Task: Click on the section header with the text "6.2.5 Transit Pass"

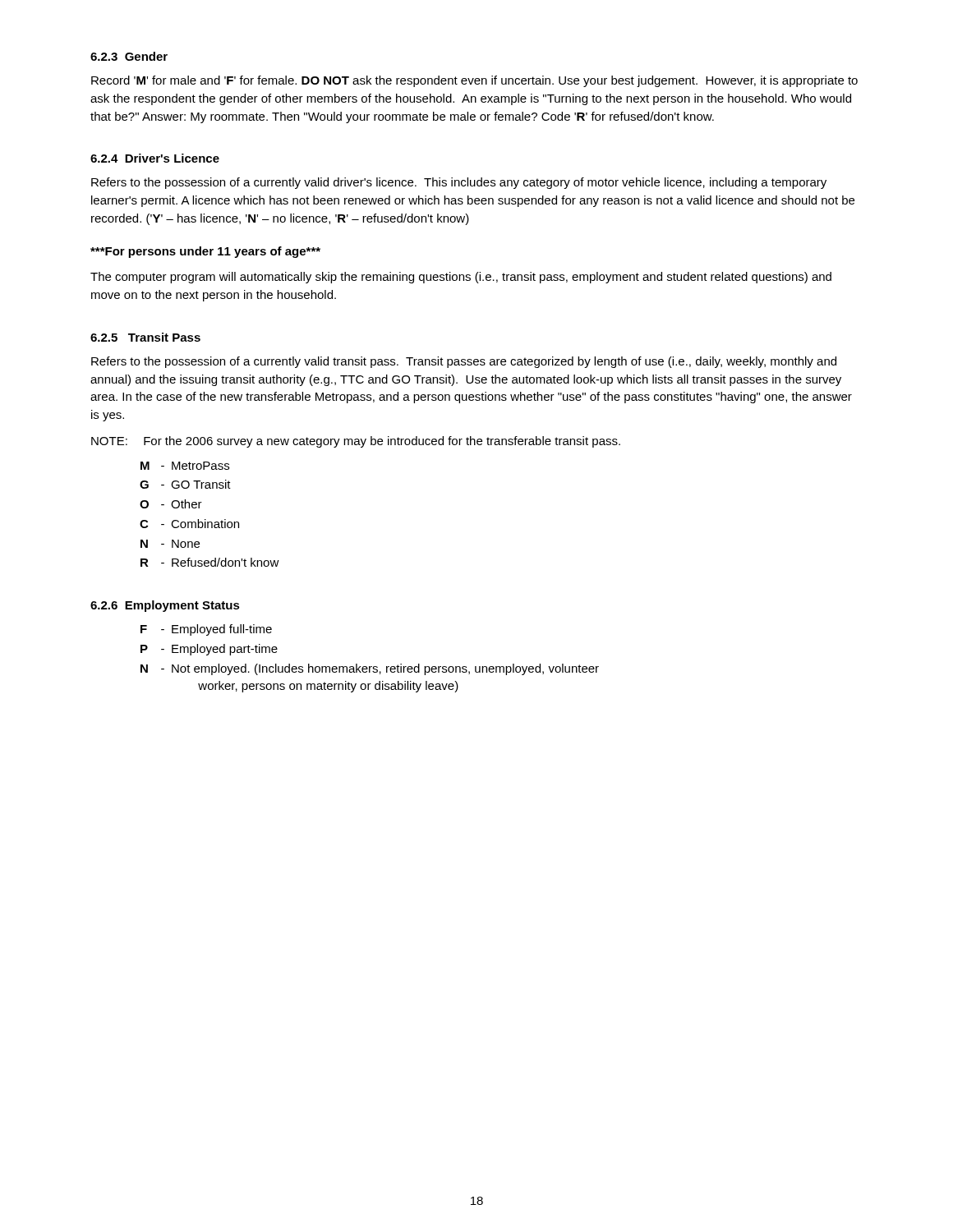Action: [x=146, y=337]
